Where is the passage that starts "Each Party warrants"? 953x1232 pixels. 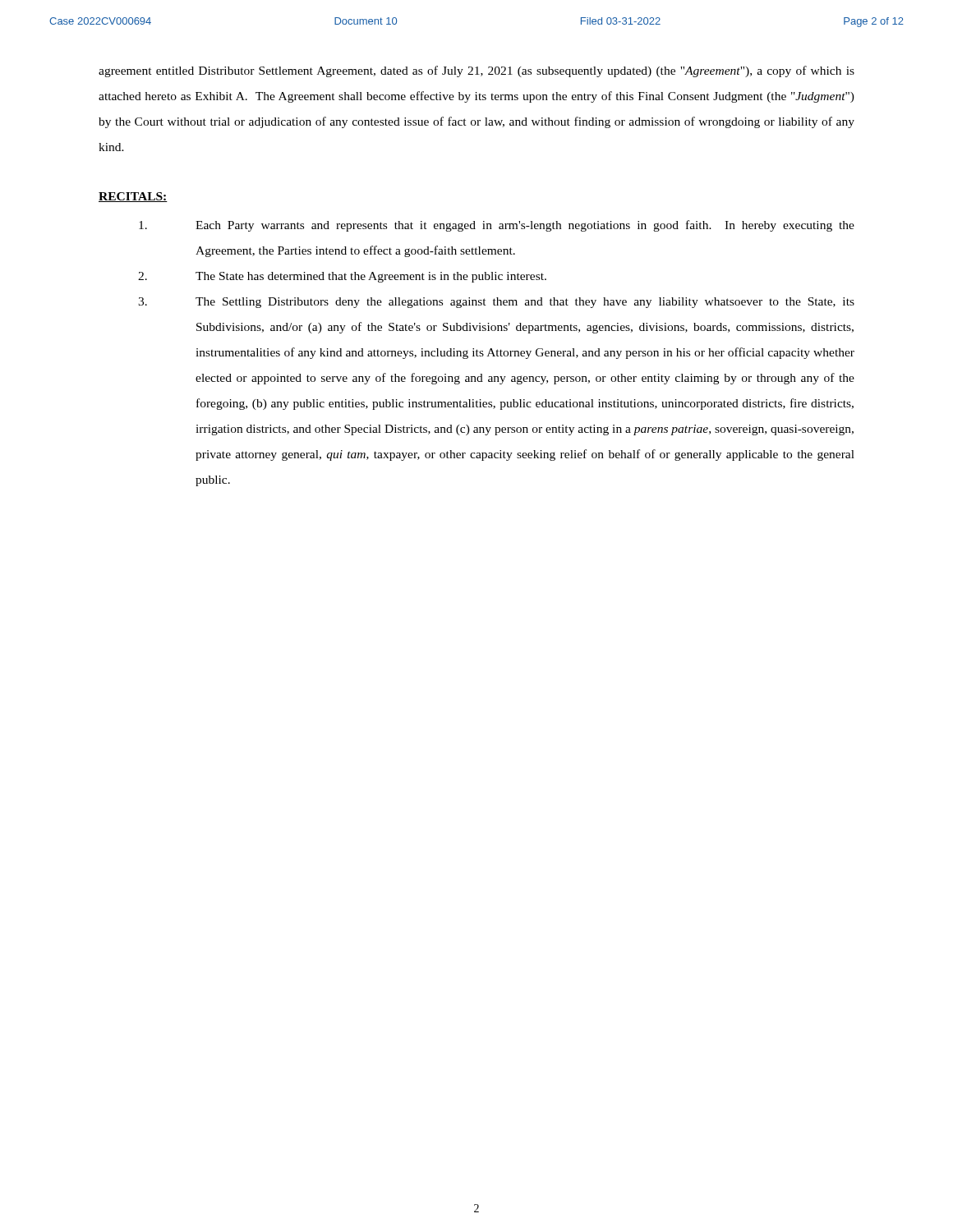coord(476,237)
